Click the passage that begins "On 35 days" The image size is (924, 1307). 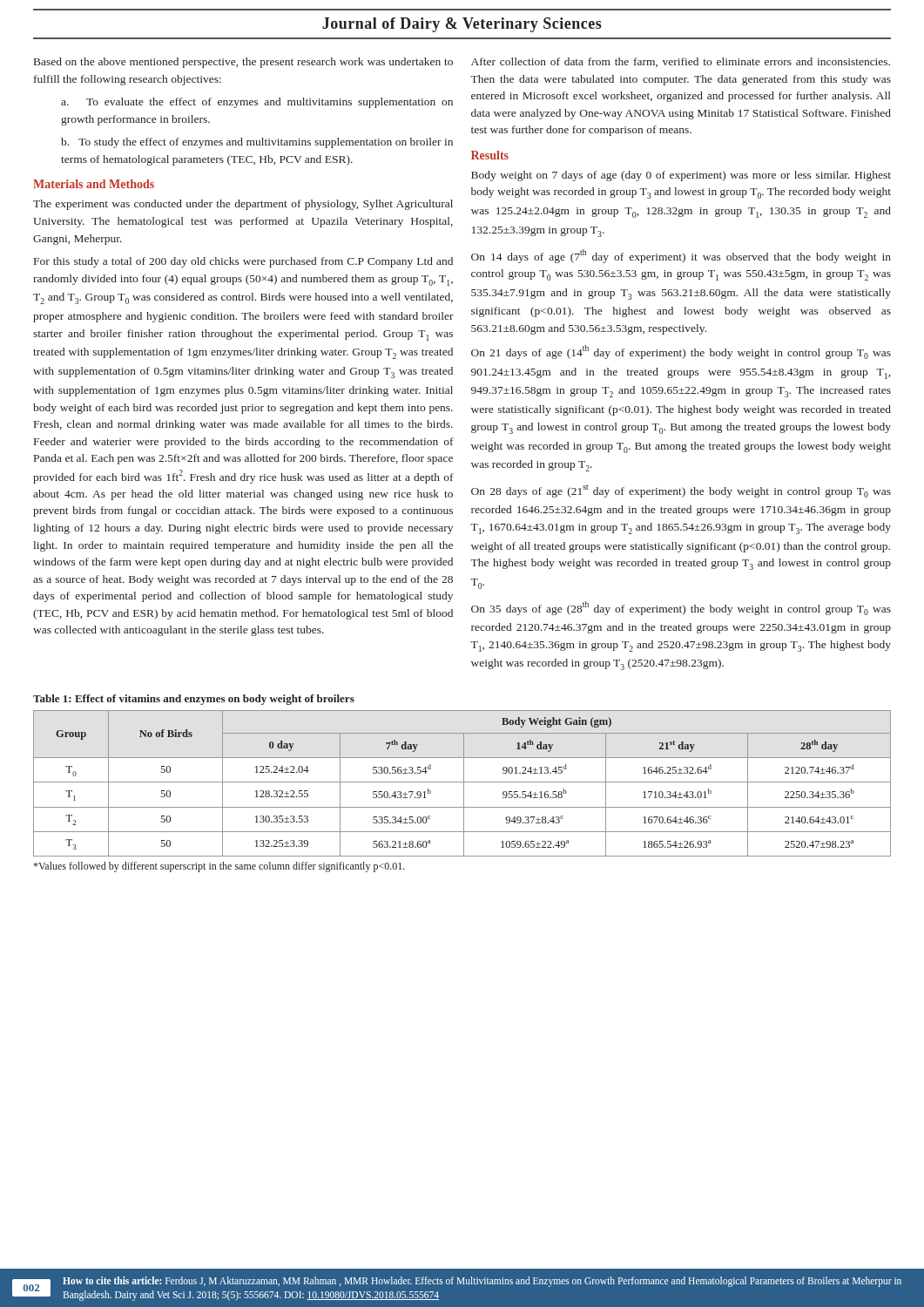[x=681, y=636]
